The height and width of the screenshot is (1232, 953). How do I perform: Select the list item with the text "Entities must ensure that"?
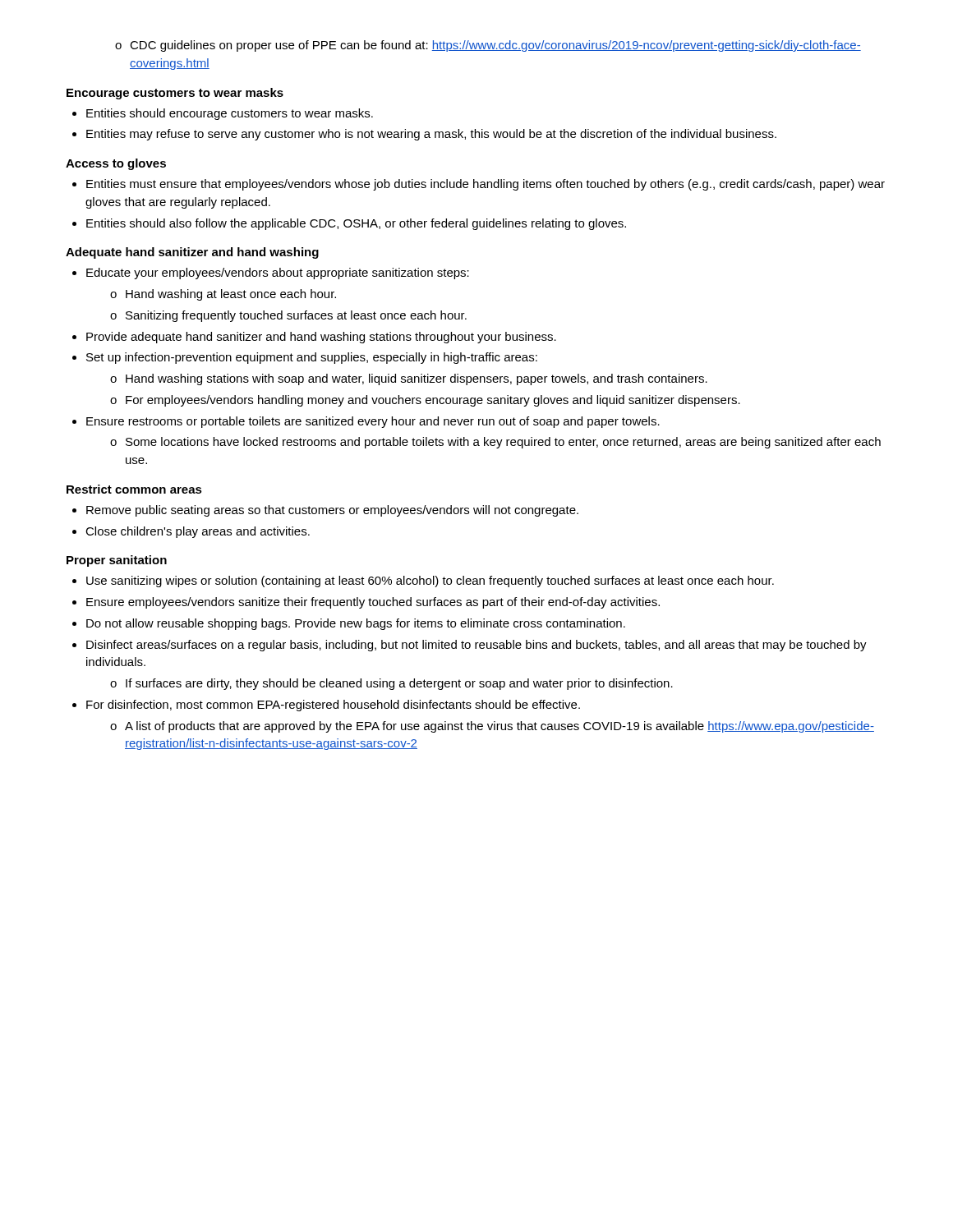tap(476, 193)
